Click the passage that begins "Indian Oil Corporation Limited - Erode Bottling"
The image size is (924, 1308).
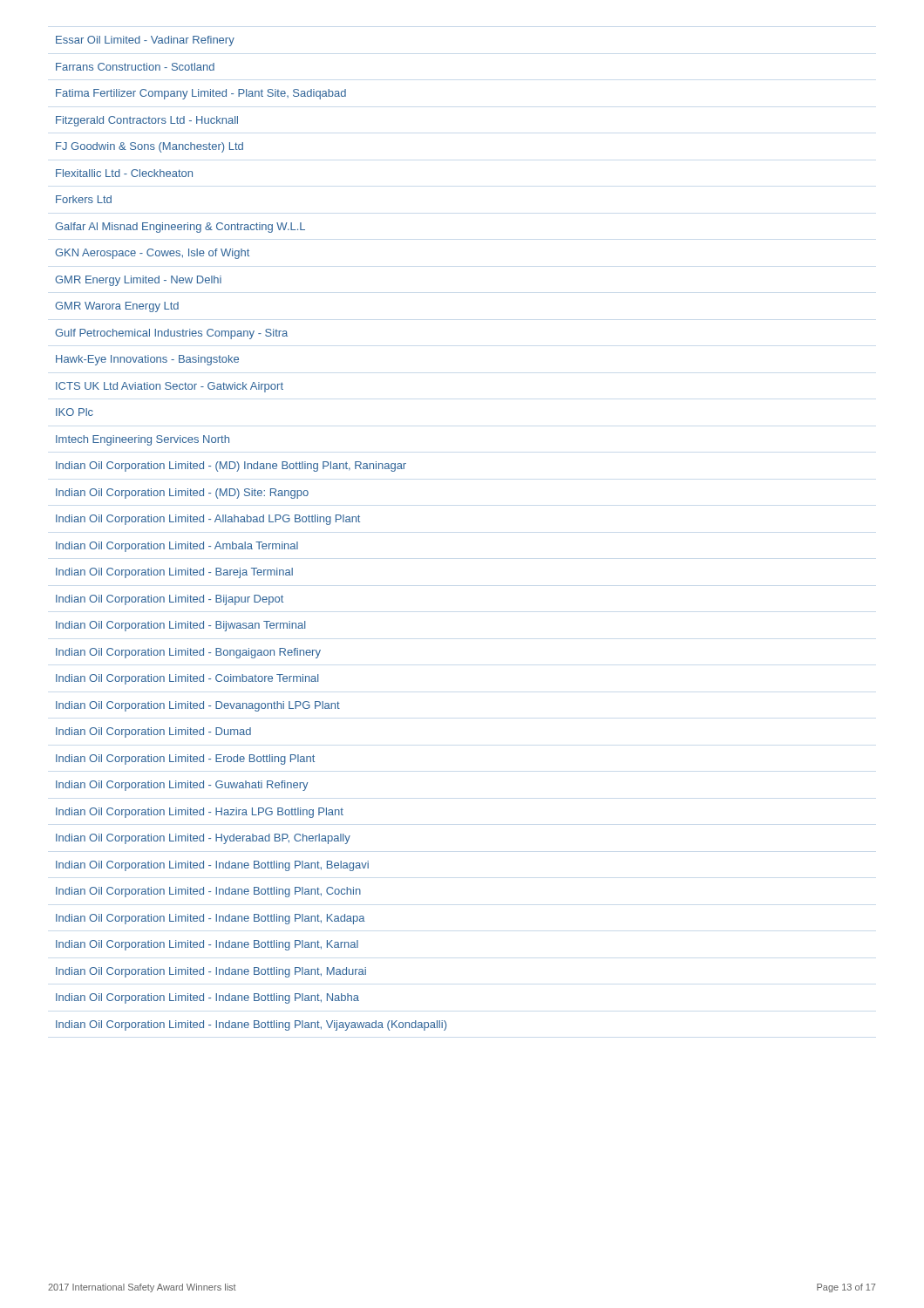pyautogui.click(x=185, y=758)
